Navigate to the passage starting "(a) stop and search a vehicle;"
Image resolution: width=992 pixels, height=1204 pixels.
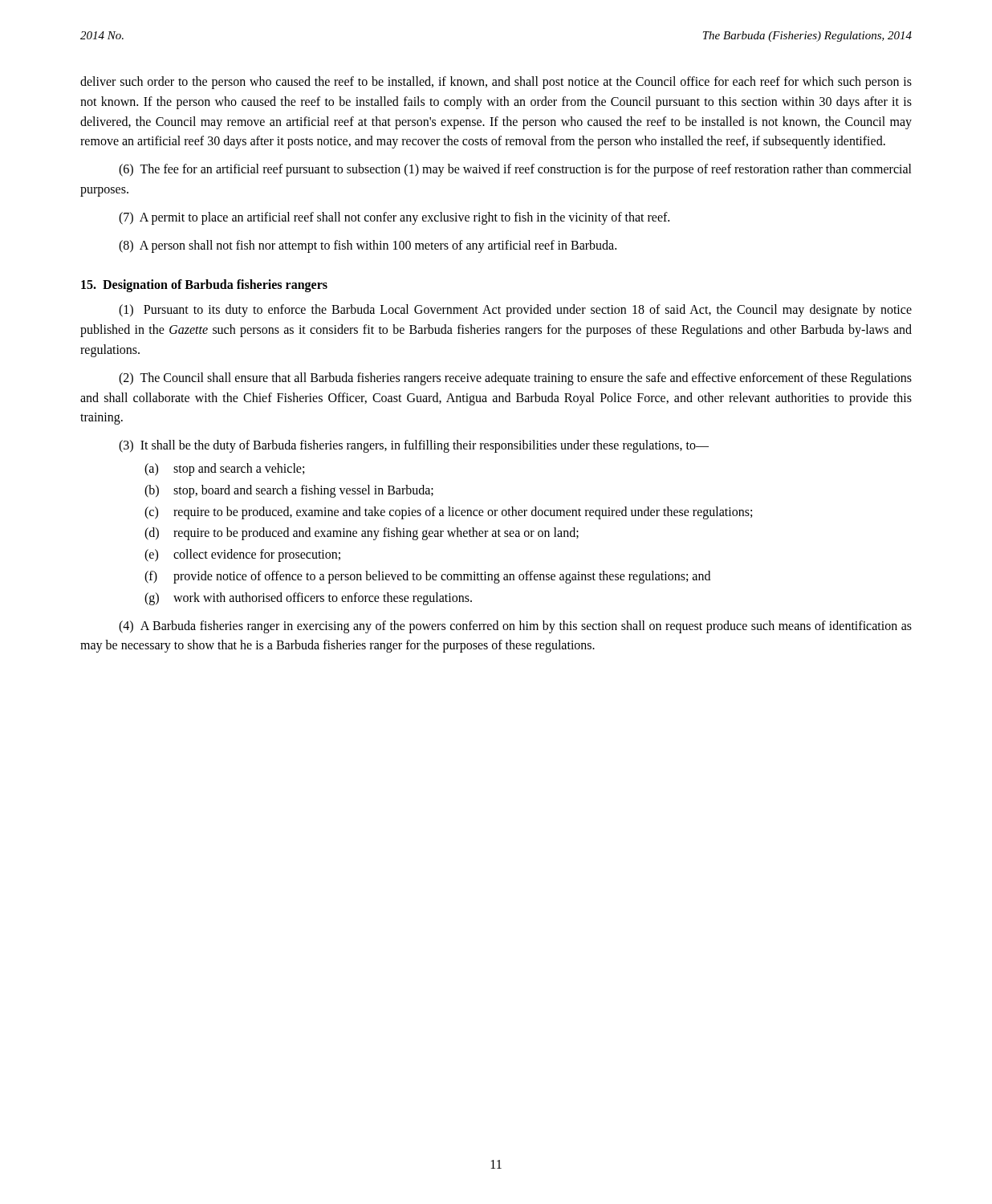click(224, 470)
